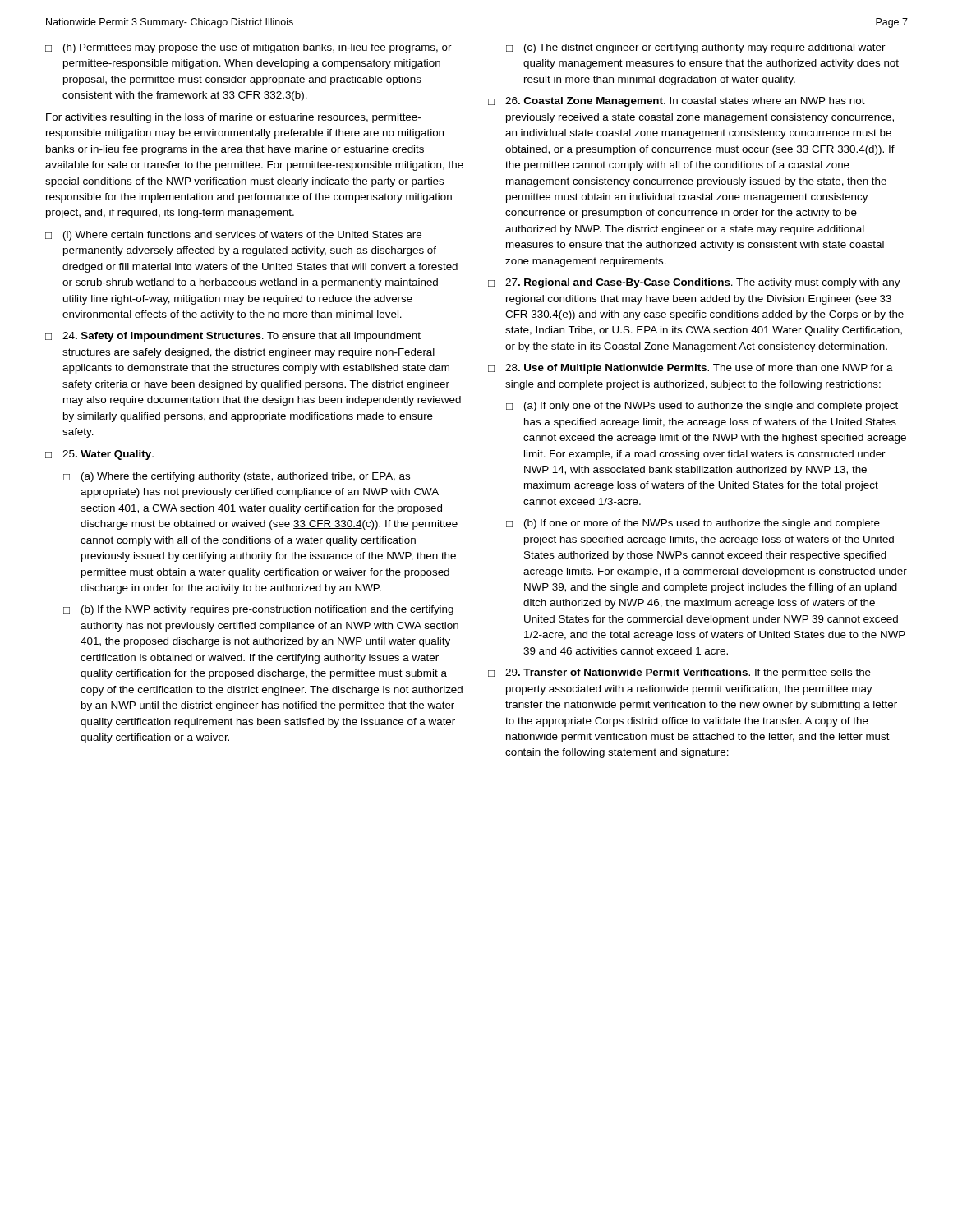Image resolution: width=953 pixels, height=1232 pixels.
Task: Point to the region starting "□ 25. Water Quality."
Action: click(99, 455)
